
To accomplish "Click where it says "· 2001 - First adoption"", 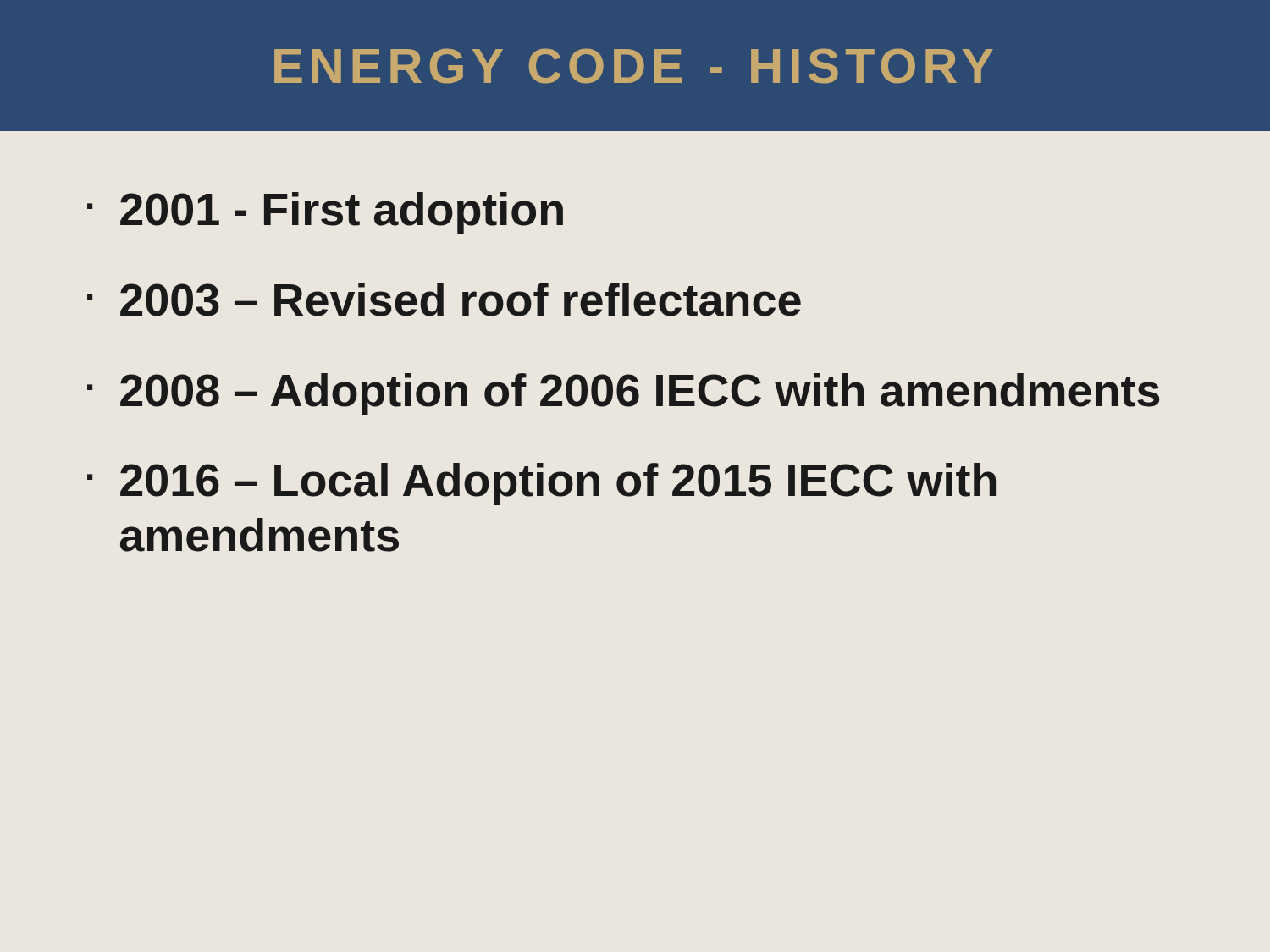I will point(325,209).
